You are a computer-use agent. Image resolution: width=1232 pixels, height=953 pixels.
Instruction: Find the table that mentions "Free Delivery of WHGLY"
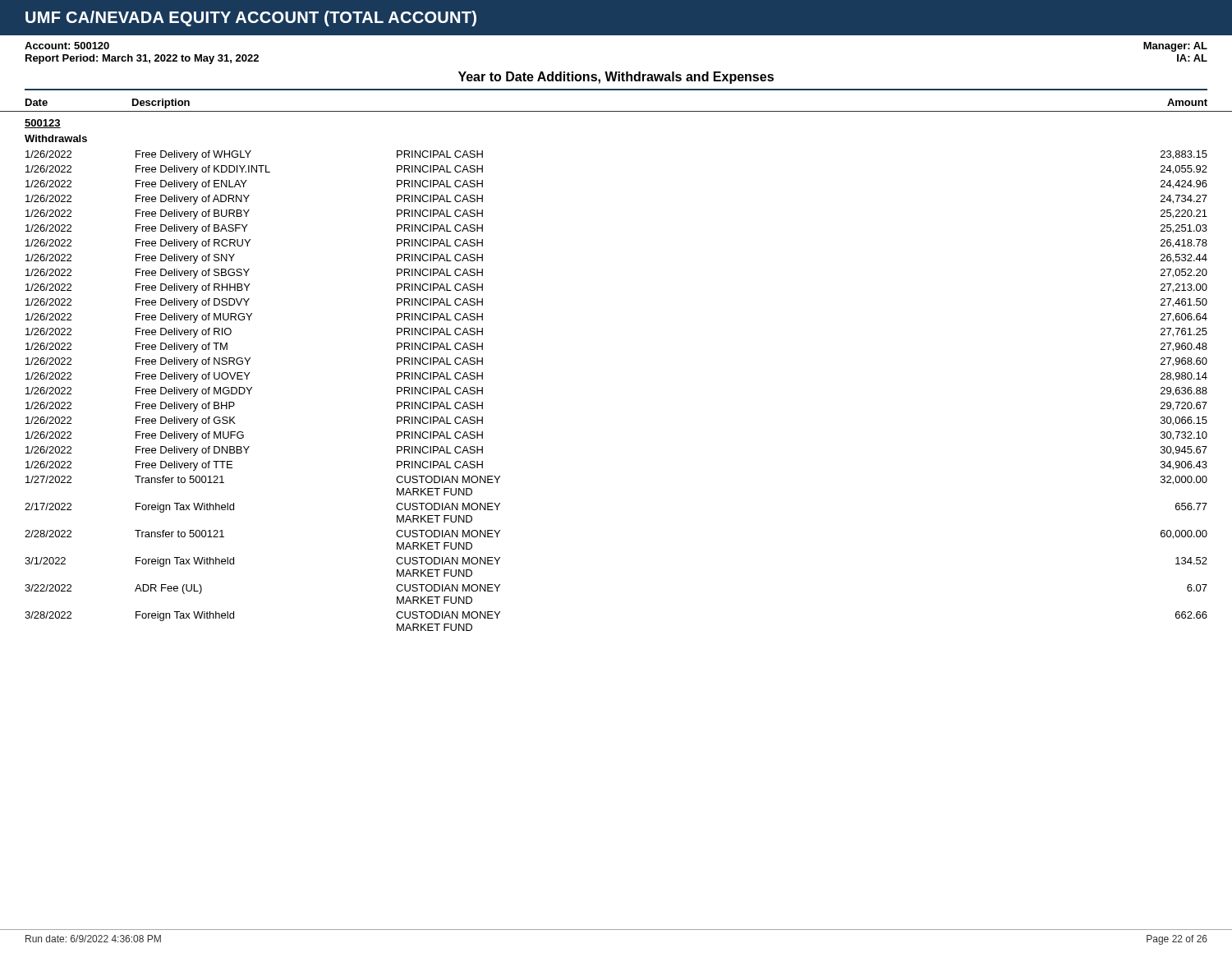click(x=616, y=390)
